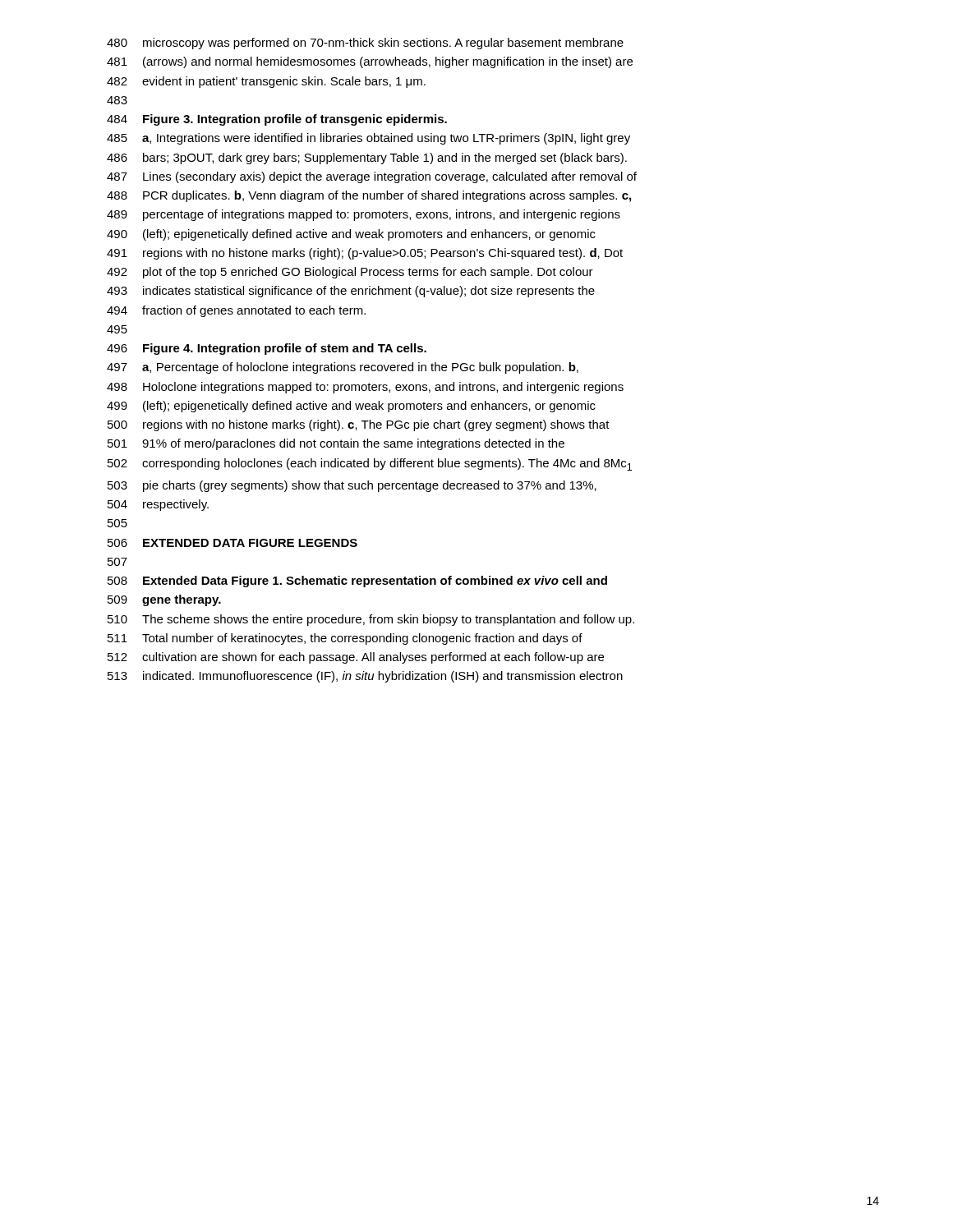Navigate to the element starting "488 PCR duplicates. b, Venn diagram of"
The height and width of the screenshot is (1232, 953).
(485, 195)
